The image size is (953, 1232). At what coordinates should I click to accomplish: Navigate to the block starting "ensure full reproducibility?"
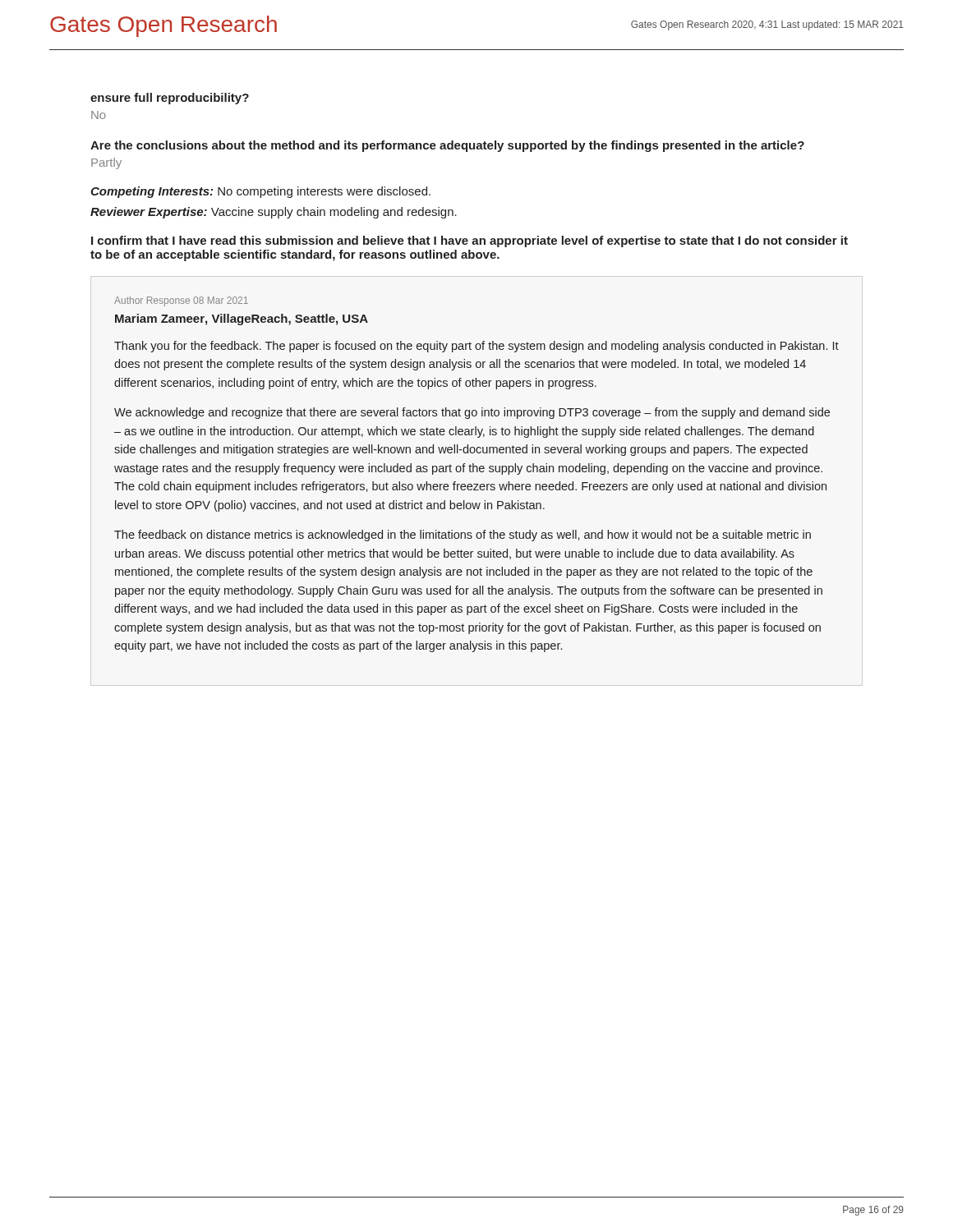click(170, 97)
